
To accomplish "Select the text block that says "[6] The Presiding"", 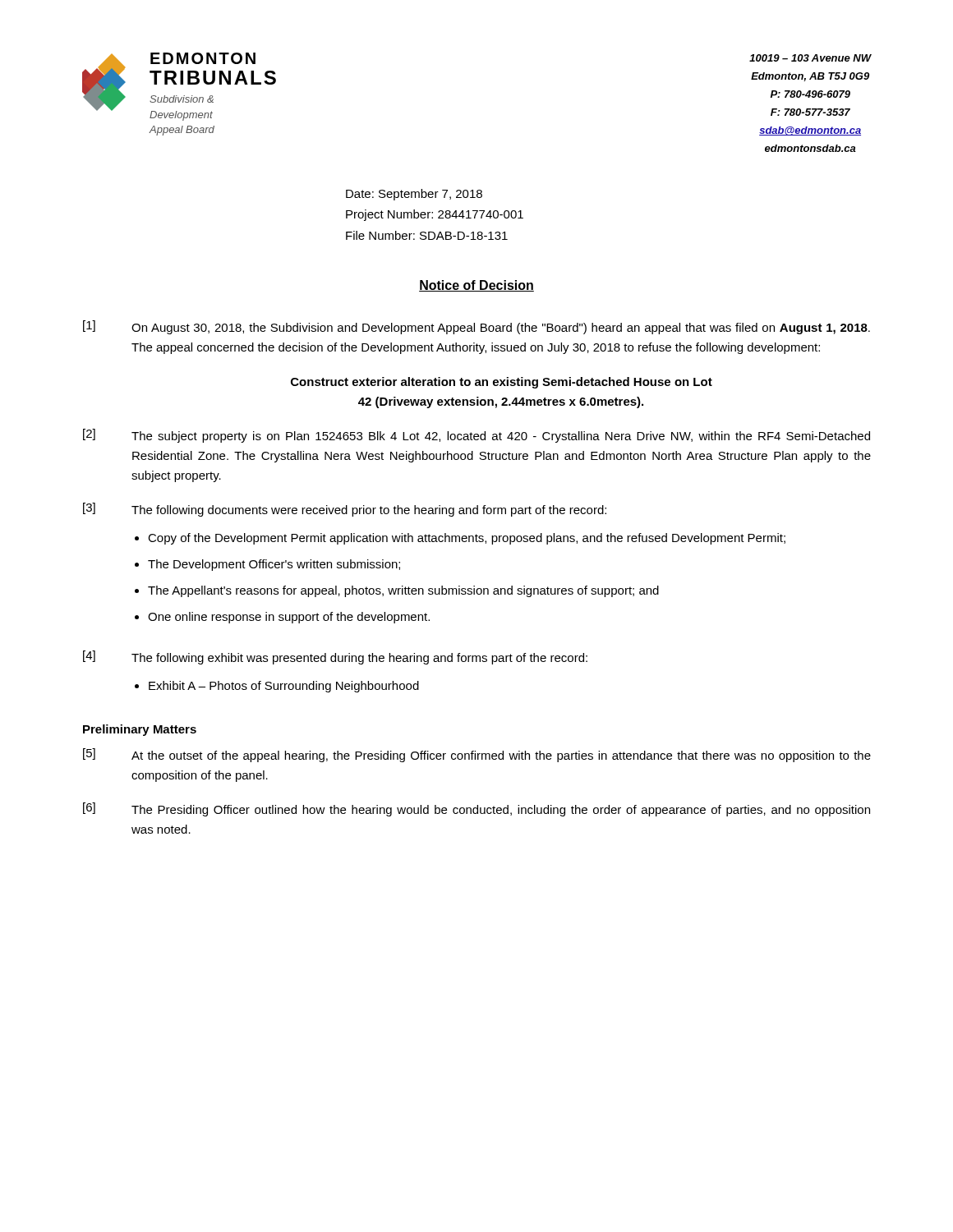I will click(x=476, y=820).
